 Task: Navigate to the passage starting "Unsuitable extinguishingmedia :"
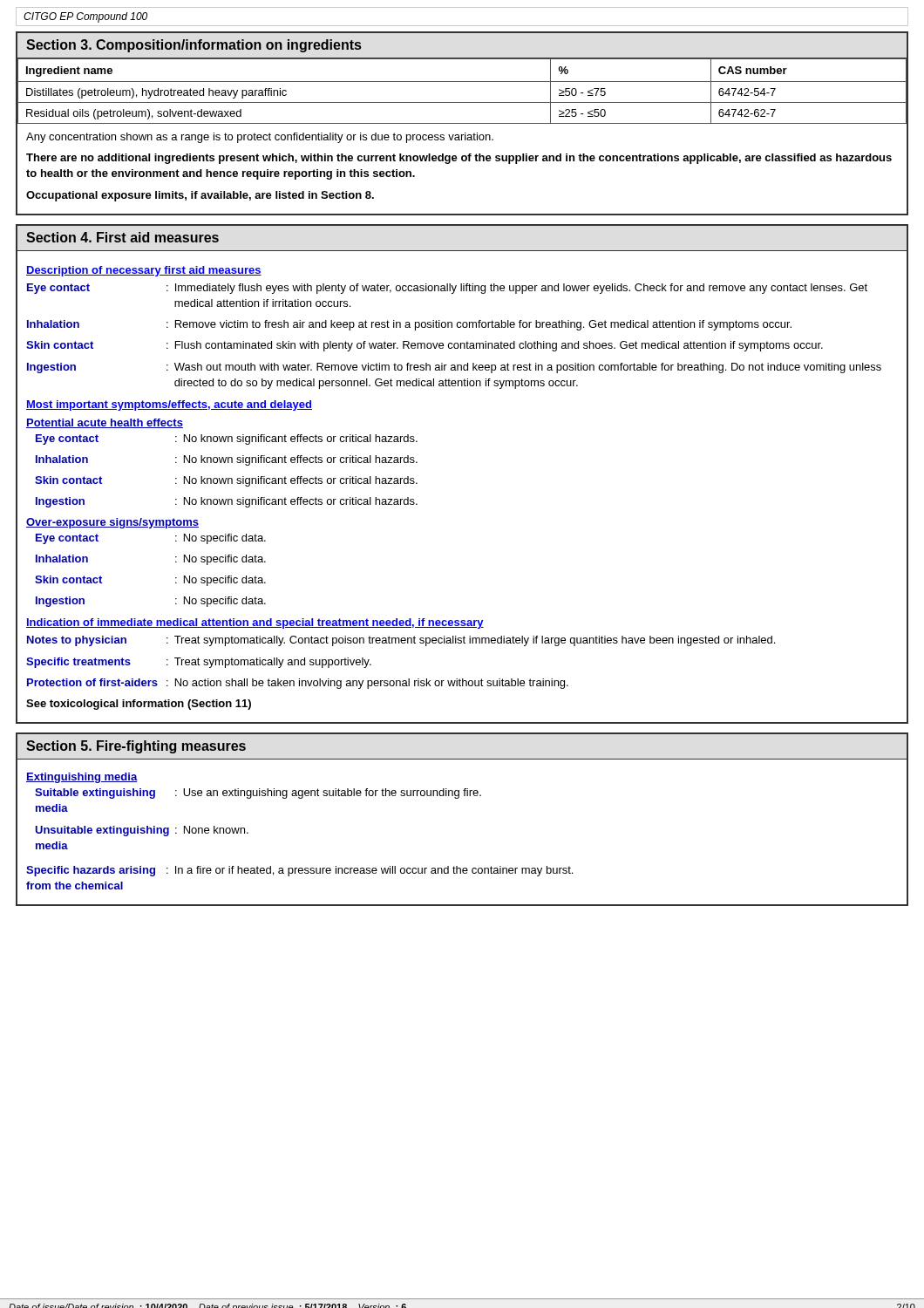[142, 831]
